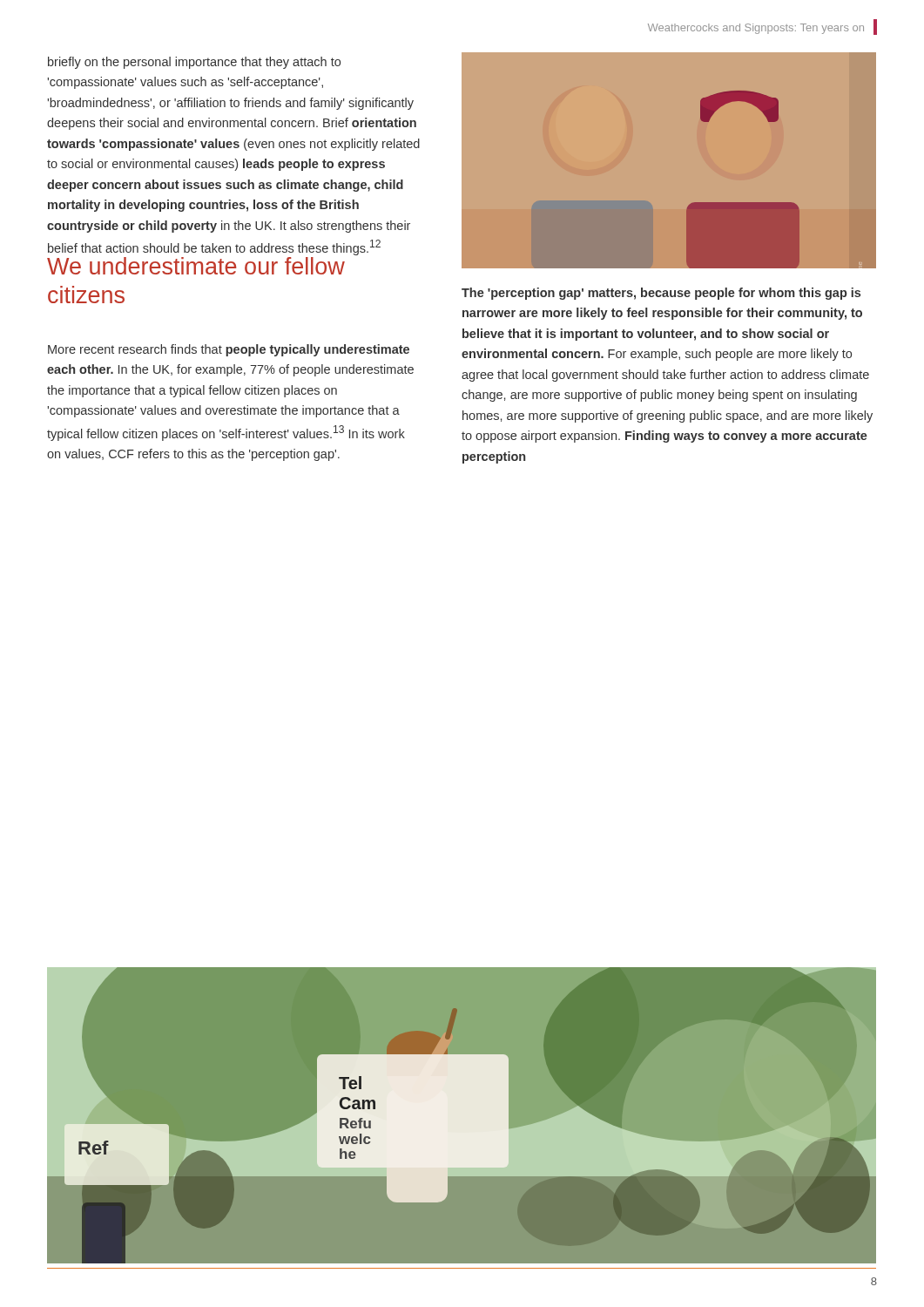Point to the block beginning "The 'perception gap' matters, because people"
Screen dimensions: 1307x924
click(667, 375)
